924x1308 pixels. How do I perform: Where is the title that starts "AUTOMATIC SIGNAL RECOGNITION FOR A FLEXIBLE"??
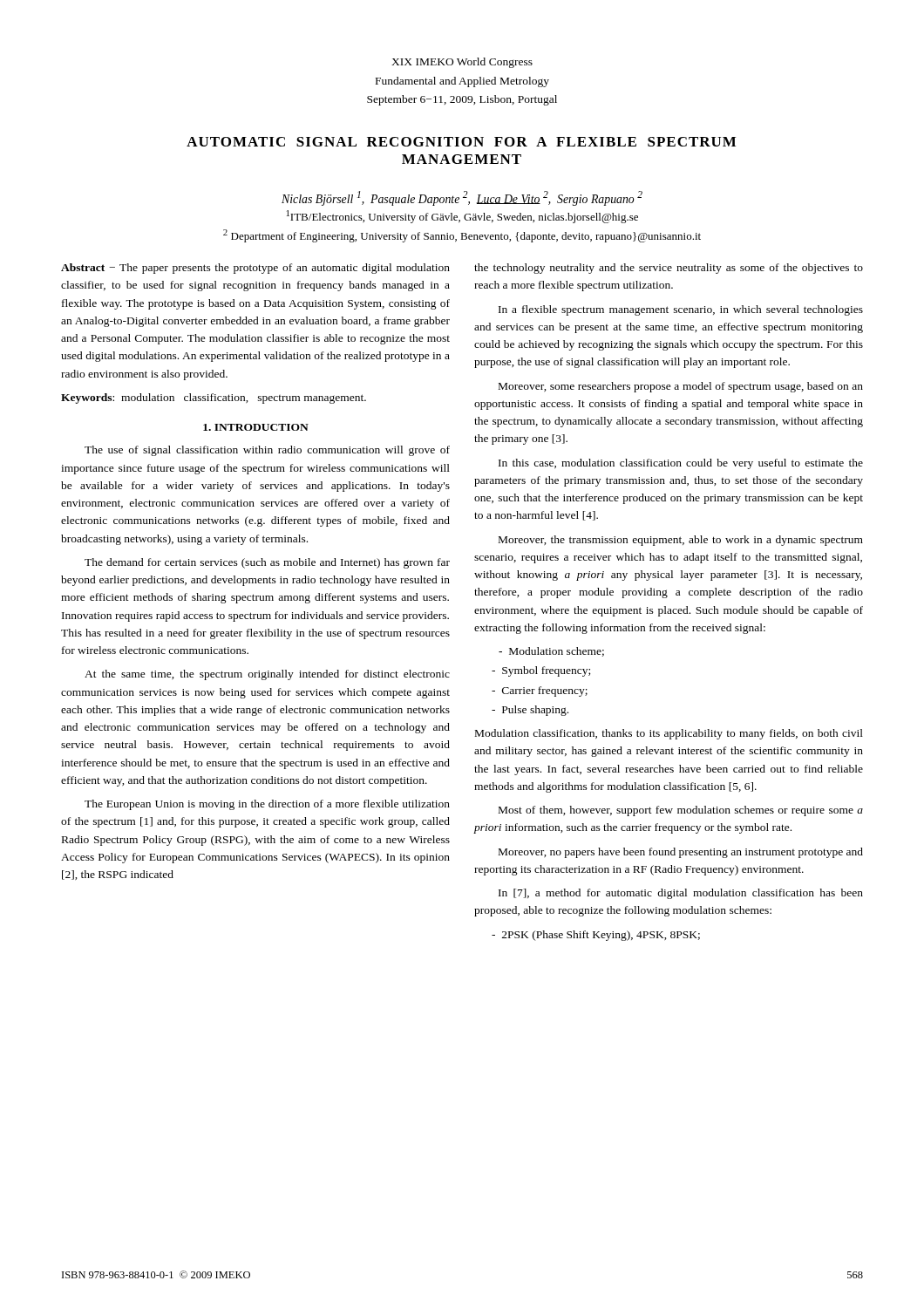[462, 150]
